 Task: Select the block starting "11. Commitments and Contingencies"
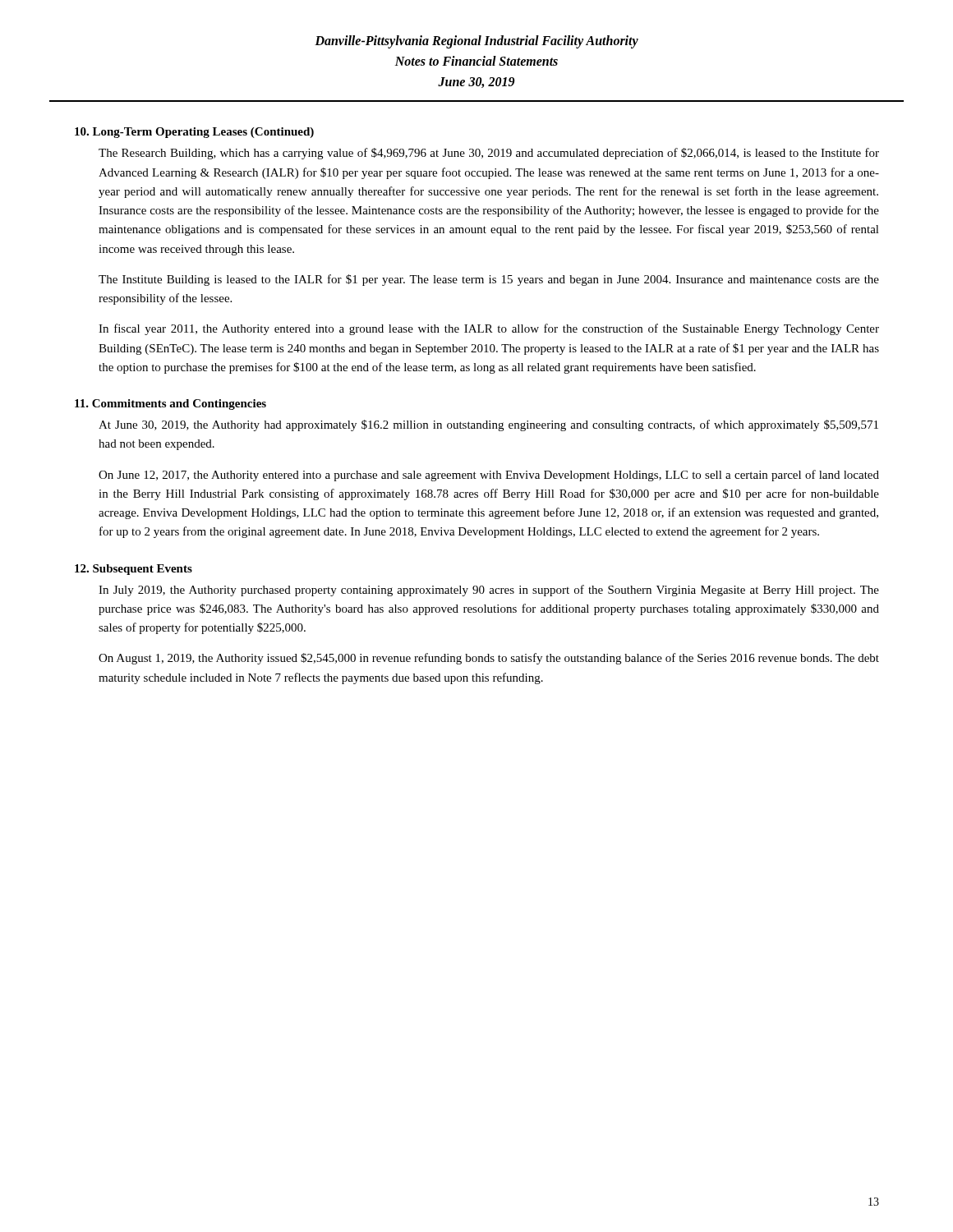170,403
